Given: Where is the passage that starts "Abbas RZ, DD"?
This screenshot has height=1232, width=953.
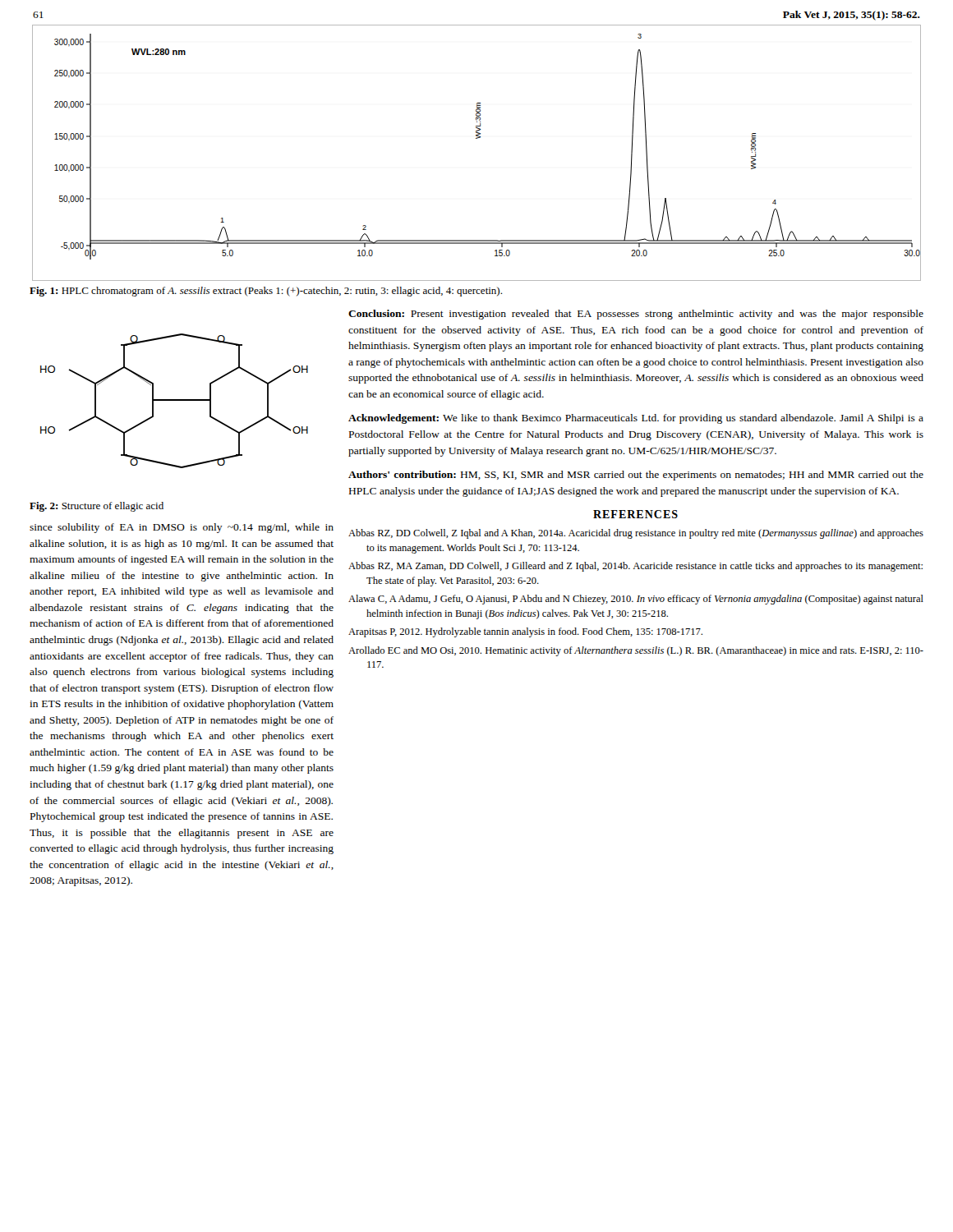Looking at the screenshot, I should coord(636,540).
